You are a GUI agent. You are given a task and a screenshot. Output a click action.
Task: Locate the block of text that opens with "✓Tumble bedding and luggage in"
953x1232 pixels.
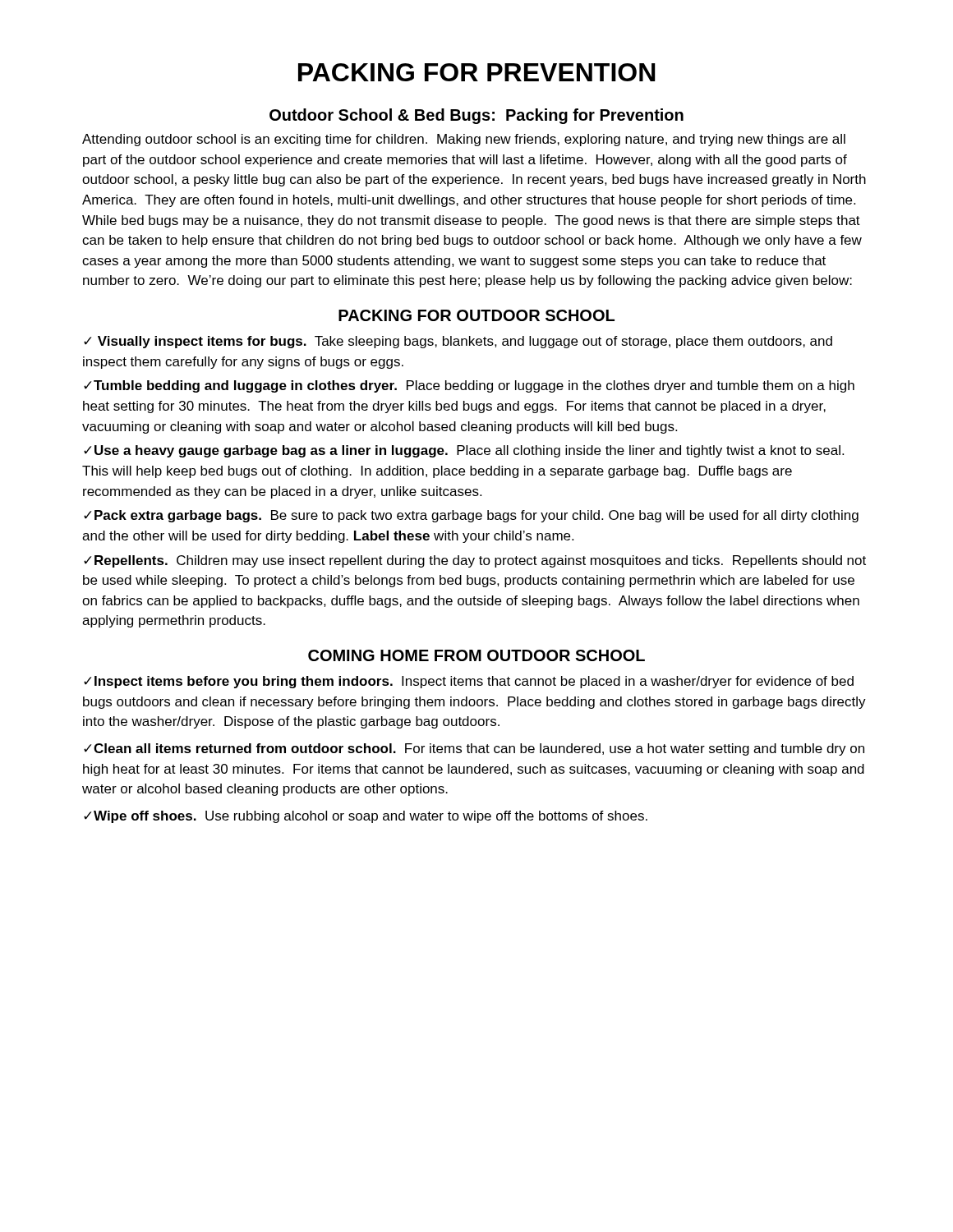click(469, 406)
